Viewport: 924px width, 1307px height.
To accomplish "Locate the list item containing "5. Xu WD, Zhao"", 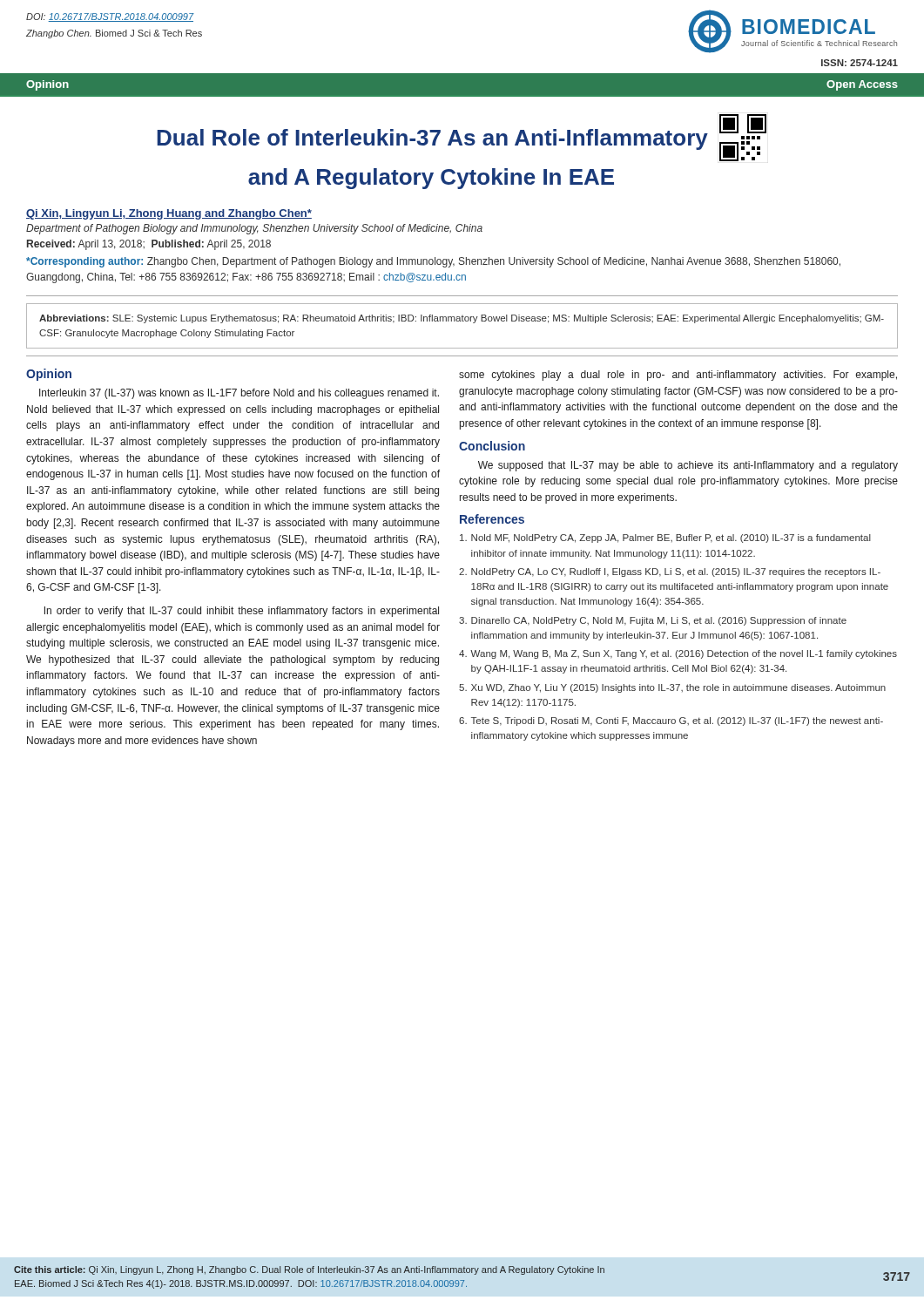I will 678,695.
